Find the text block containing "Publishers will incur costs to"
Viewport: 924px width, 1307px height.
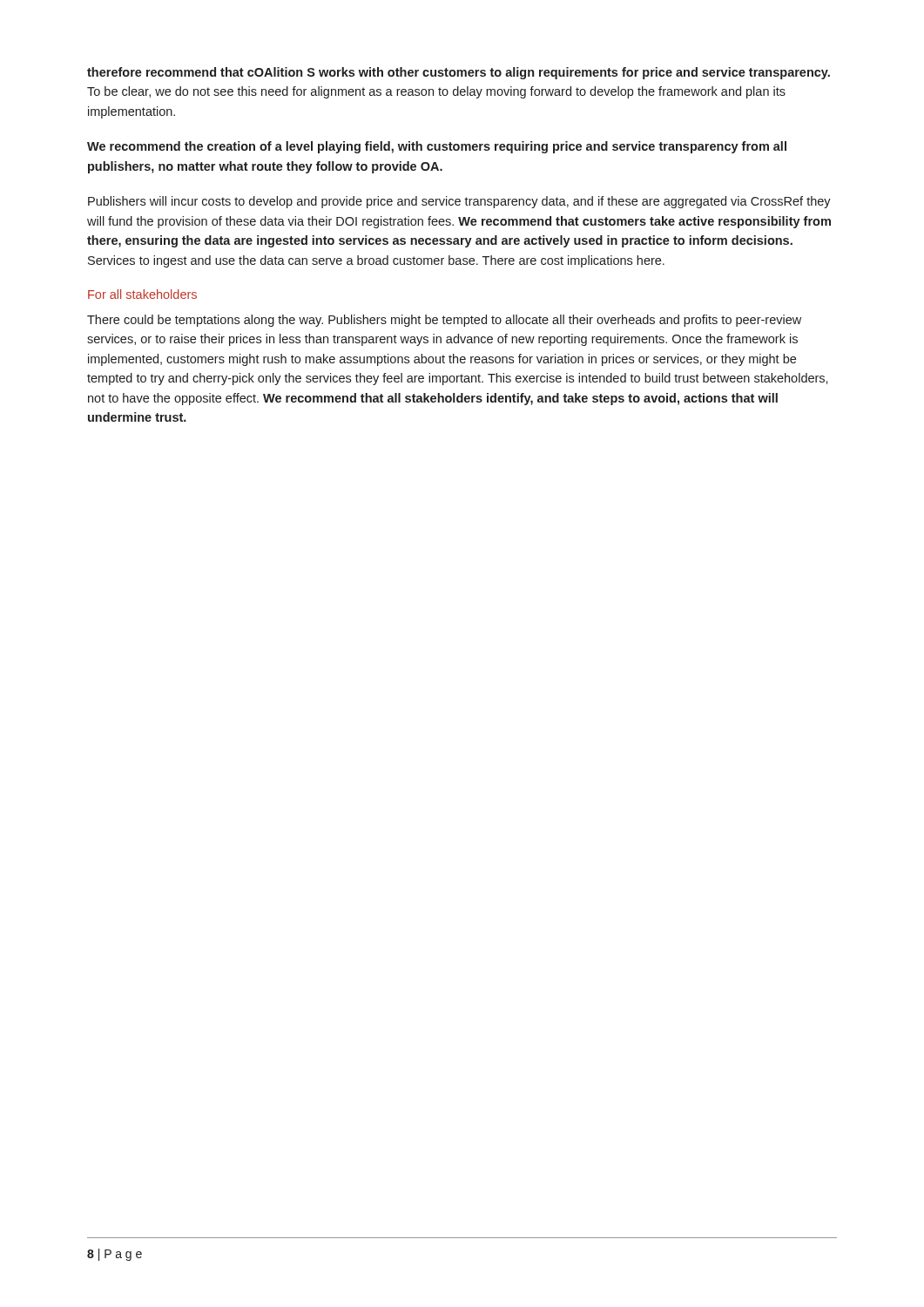point(459,231)
